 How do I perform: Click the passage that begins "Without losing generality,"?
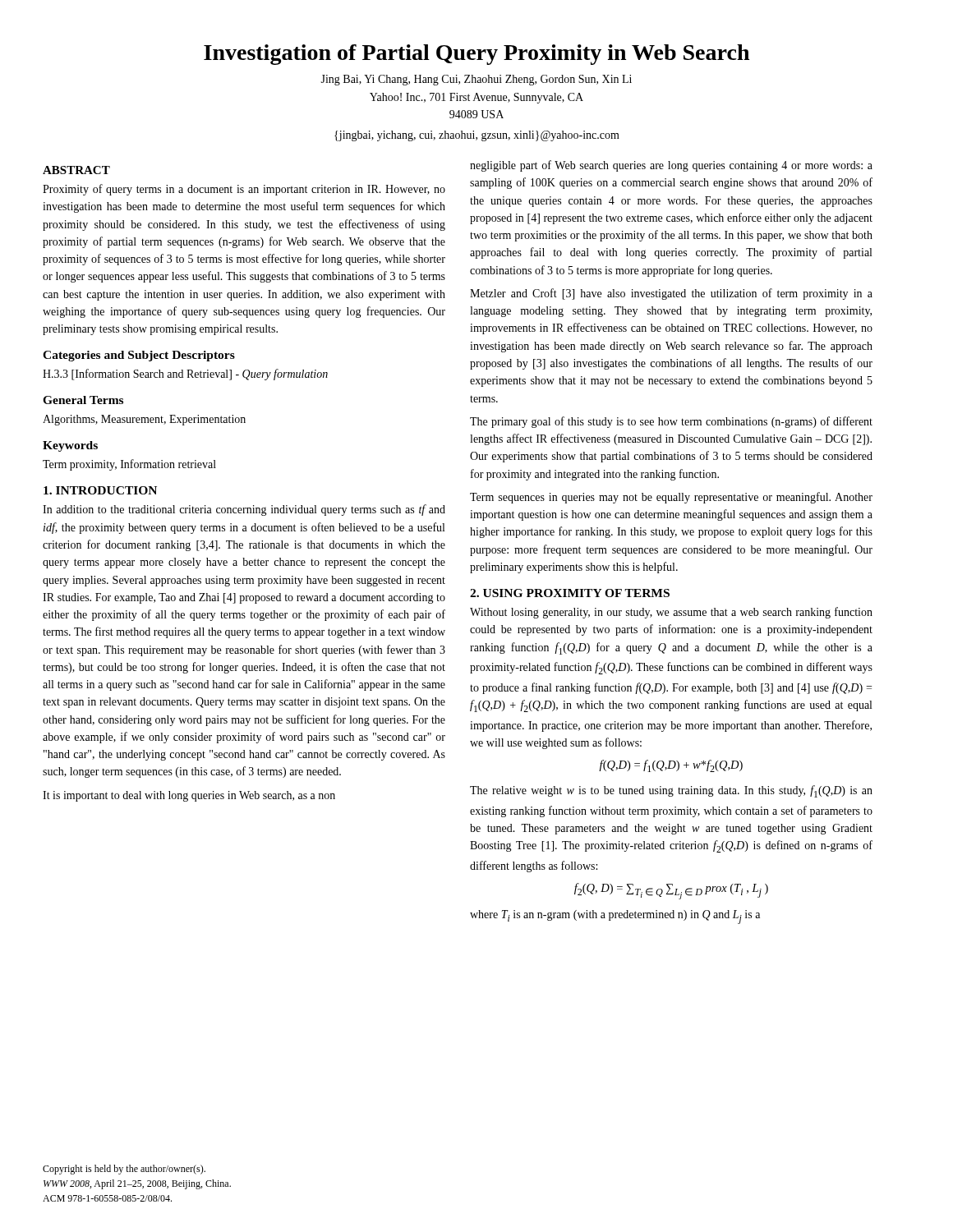(x=671, y=678)
